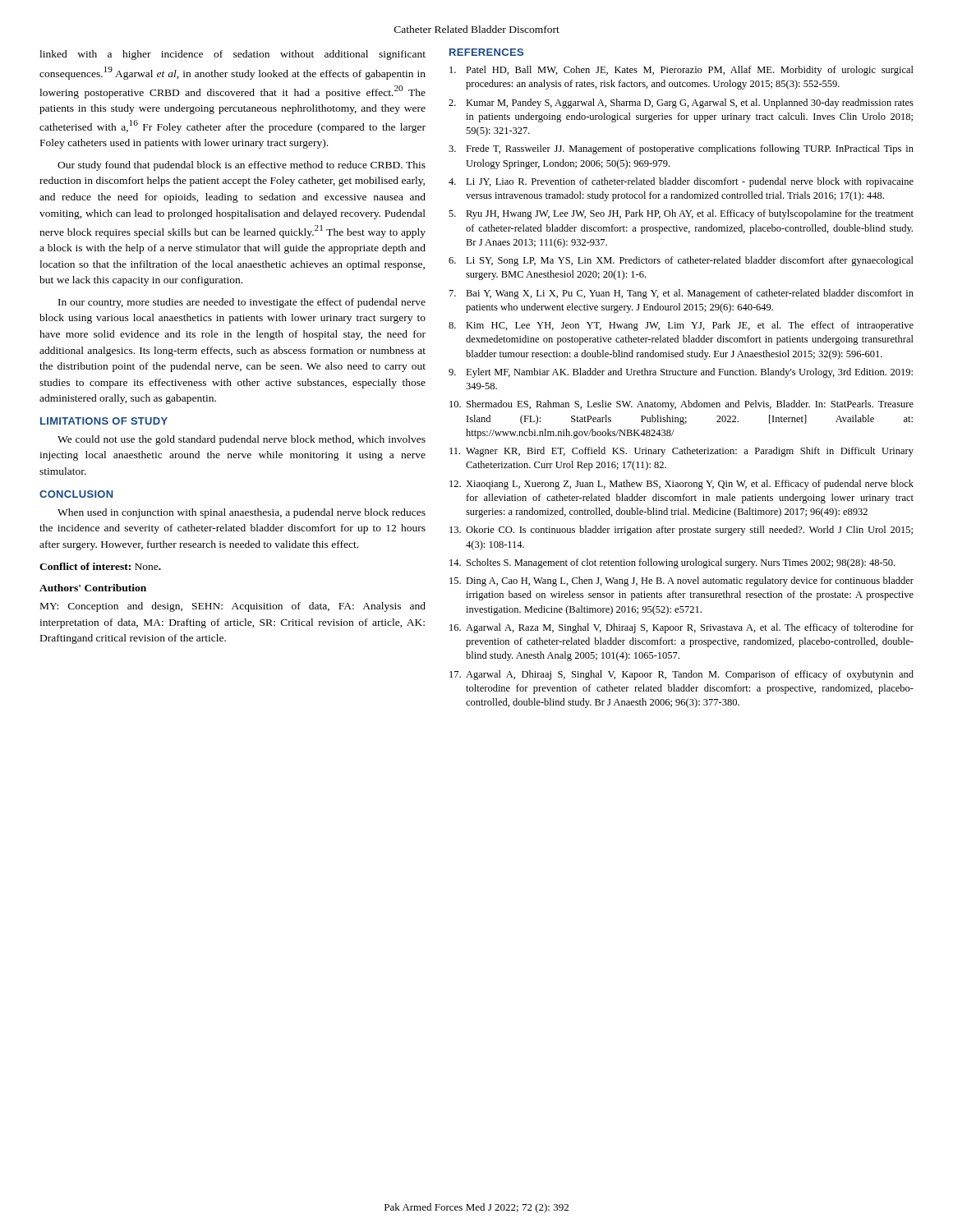The height and width of the screenshot is (1232, 953).
Task: Click on the text block starting "7. Bai Y, Wang X, Li X, Pu"
Action: pos(681,300)
